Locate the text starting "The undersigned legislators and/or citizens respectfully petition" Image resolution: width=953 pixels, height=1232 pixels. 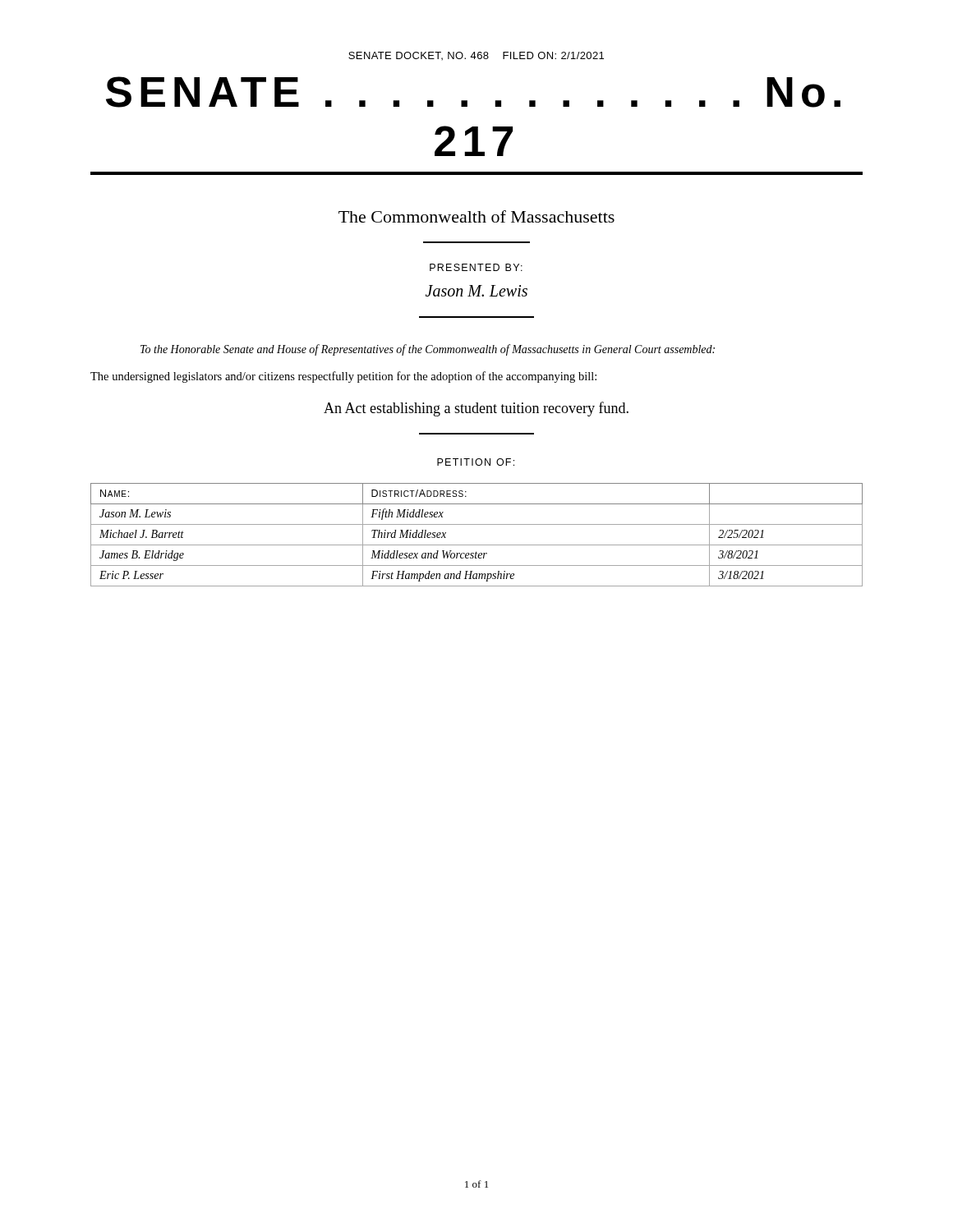pos(344,376)
